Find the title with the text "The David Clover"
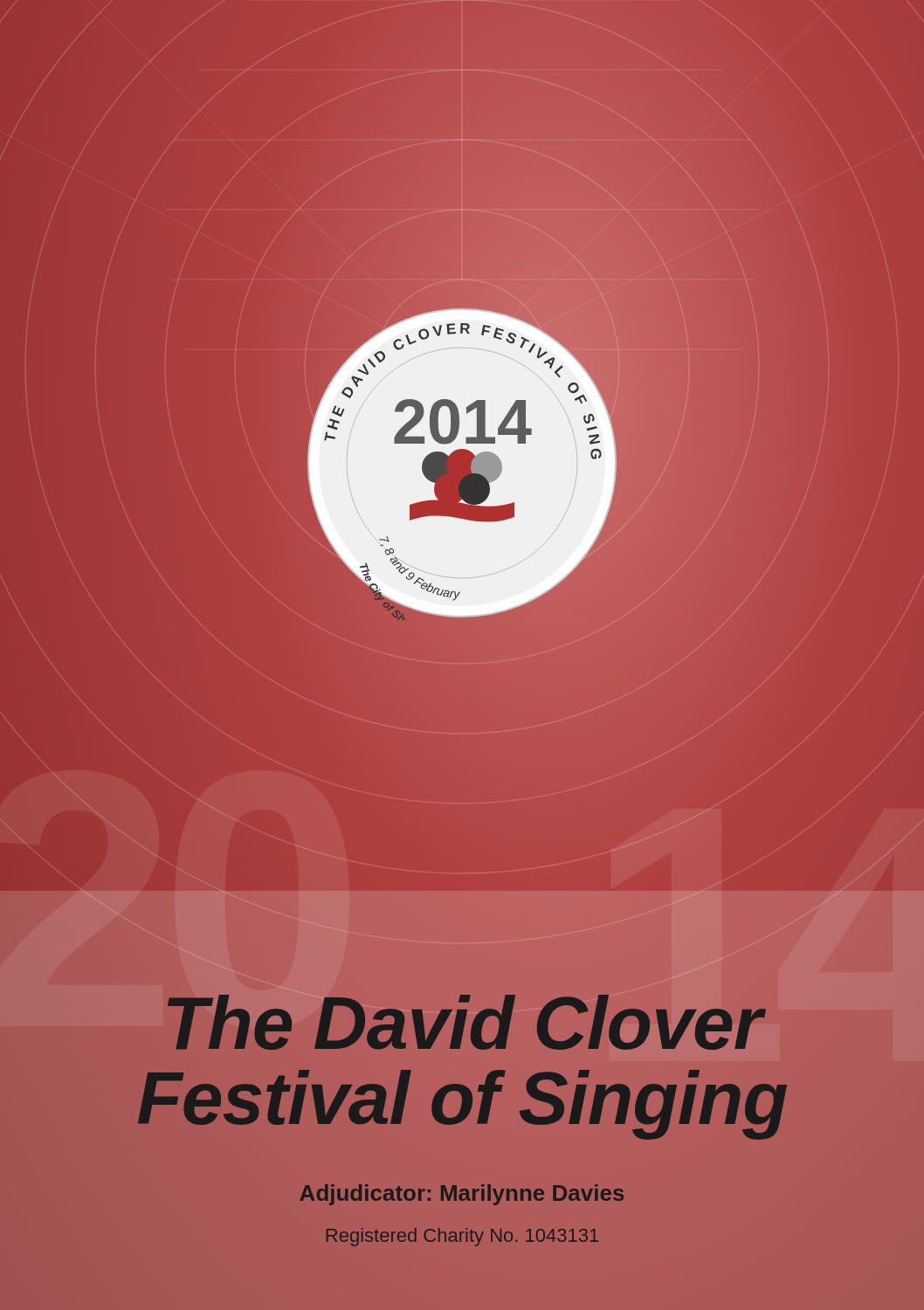The width and height of the screenshot is (924, 1310). [462, 1060]
